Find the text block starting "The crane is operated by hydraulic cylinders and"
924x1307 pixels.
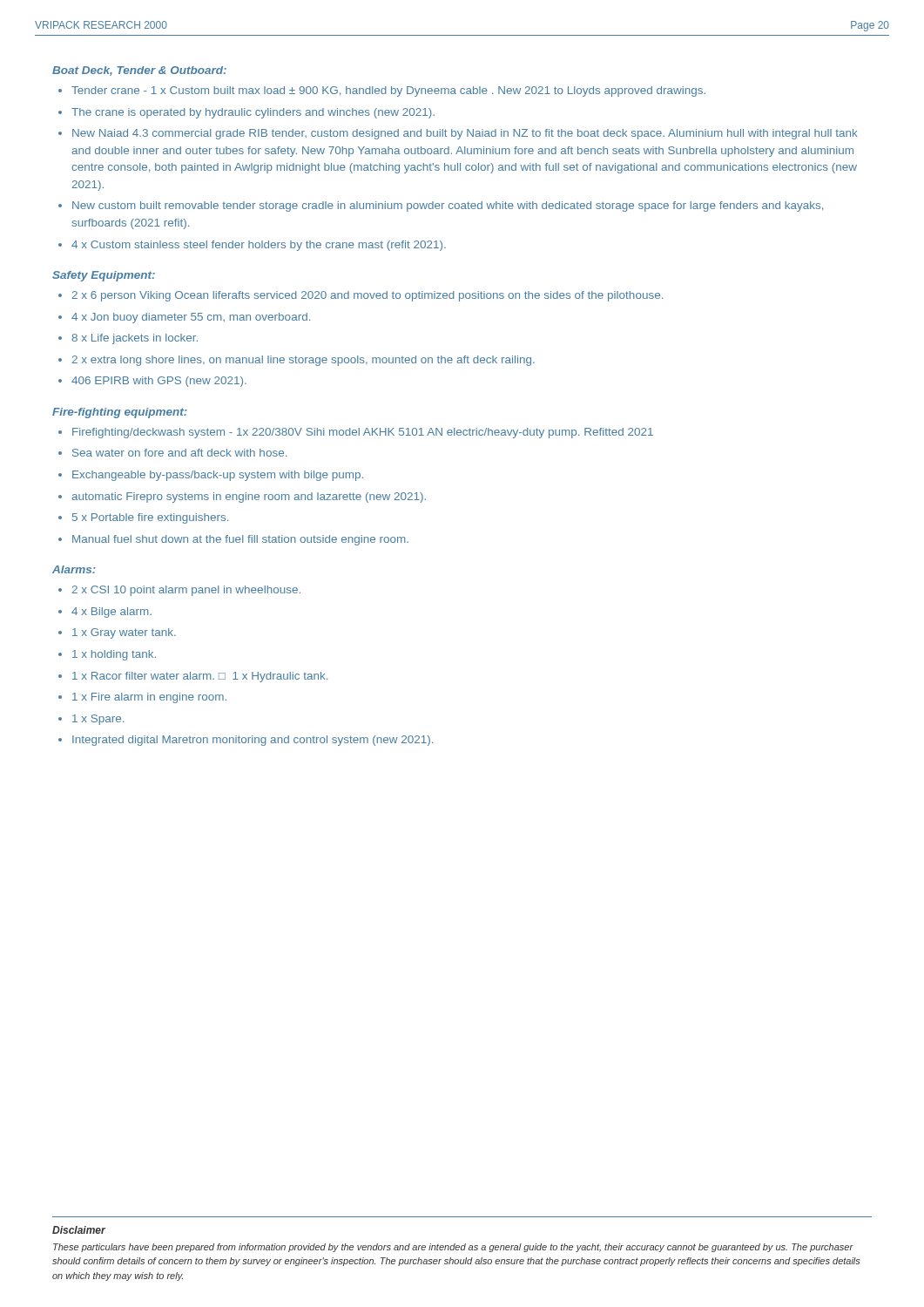click(x=253, y=112)
